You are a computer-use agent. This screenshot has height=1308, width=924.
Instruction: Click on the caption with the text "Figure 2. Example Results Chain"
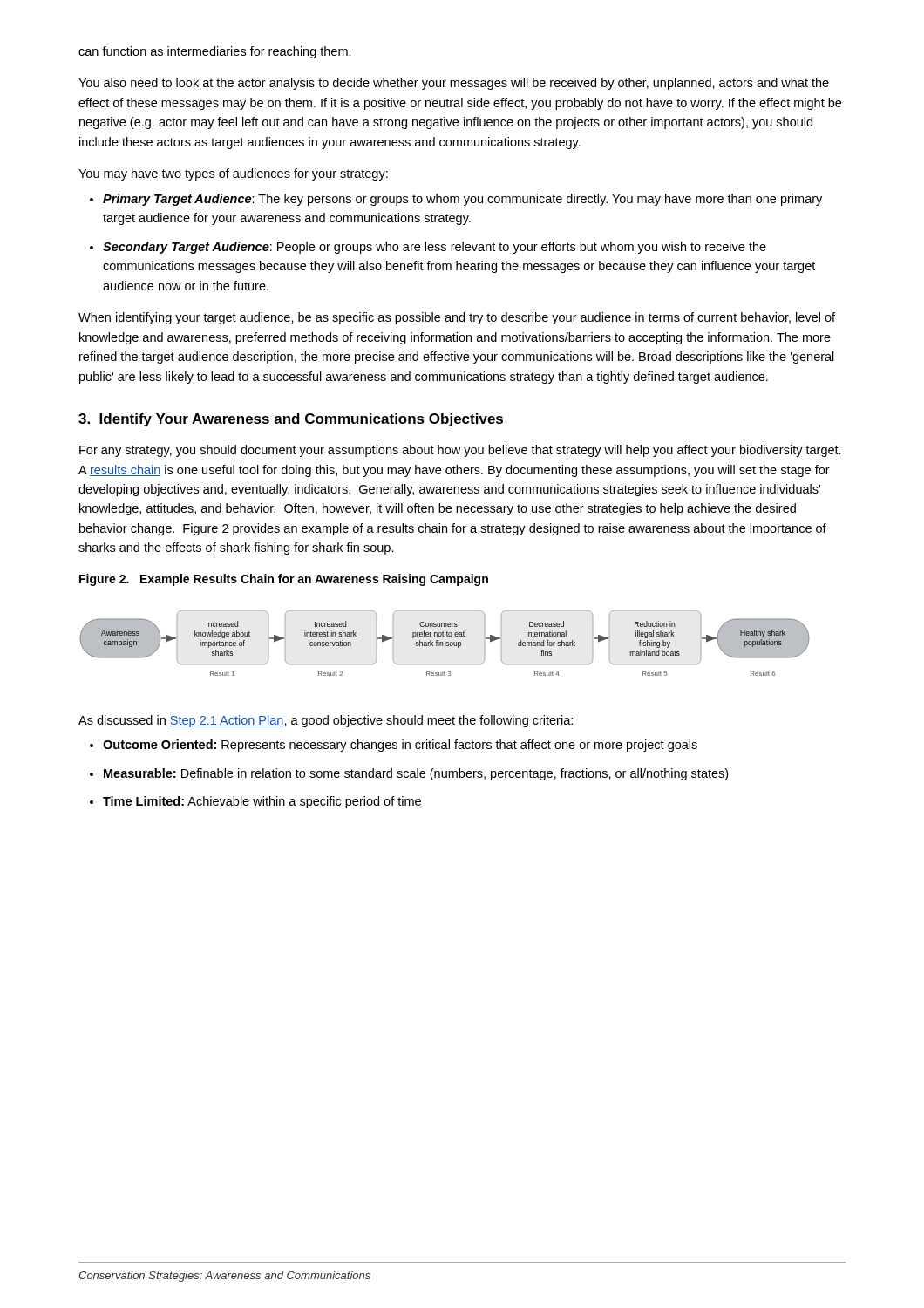point(284,579)
